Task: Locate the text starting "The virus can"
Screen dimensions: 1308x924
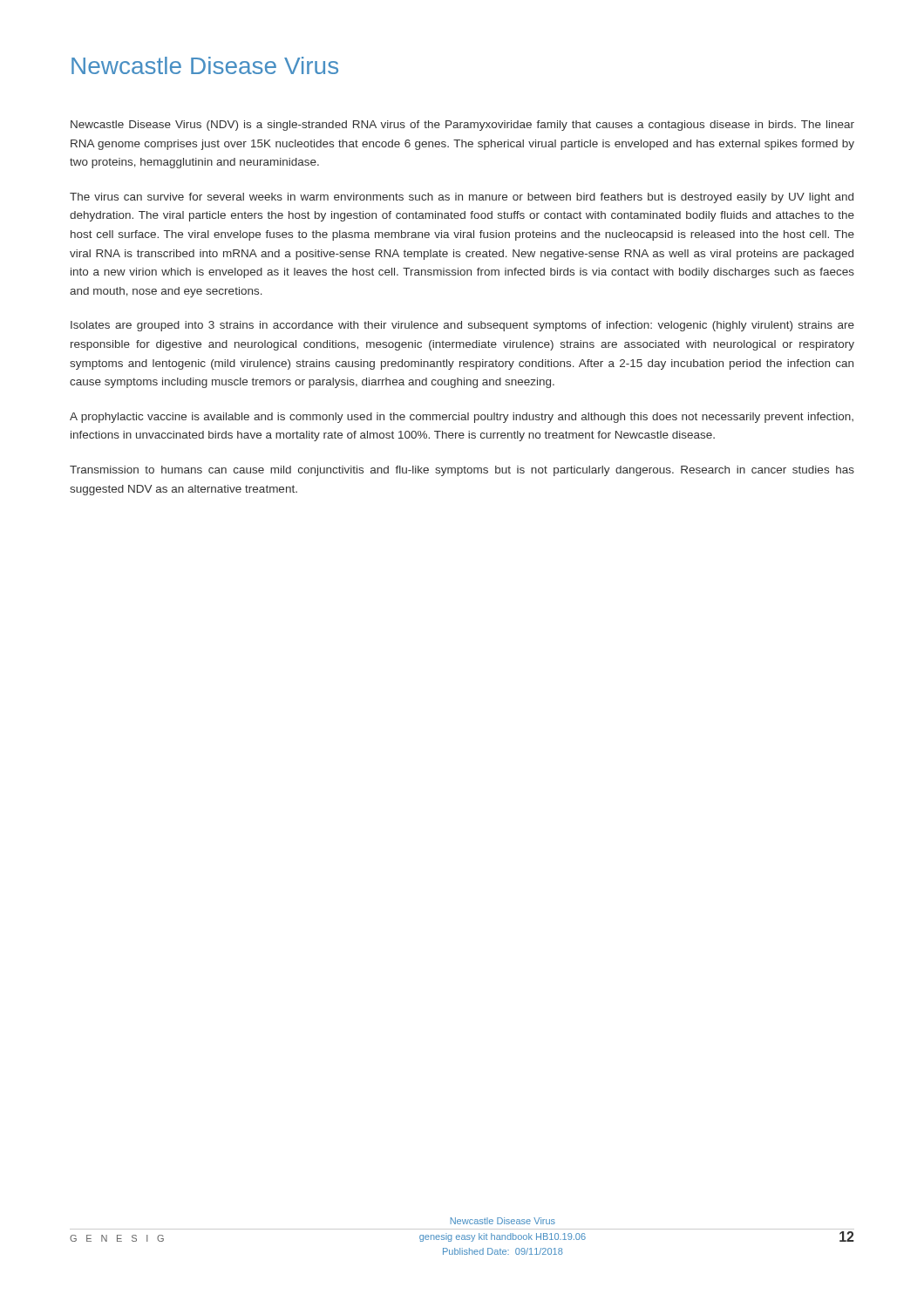Action: point(462,244)
